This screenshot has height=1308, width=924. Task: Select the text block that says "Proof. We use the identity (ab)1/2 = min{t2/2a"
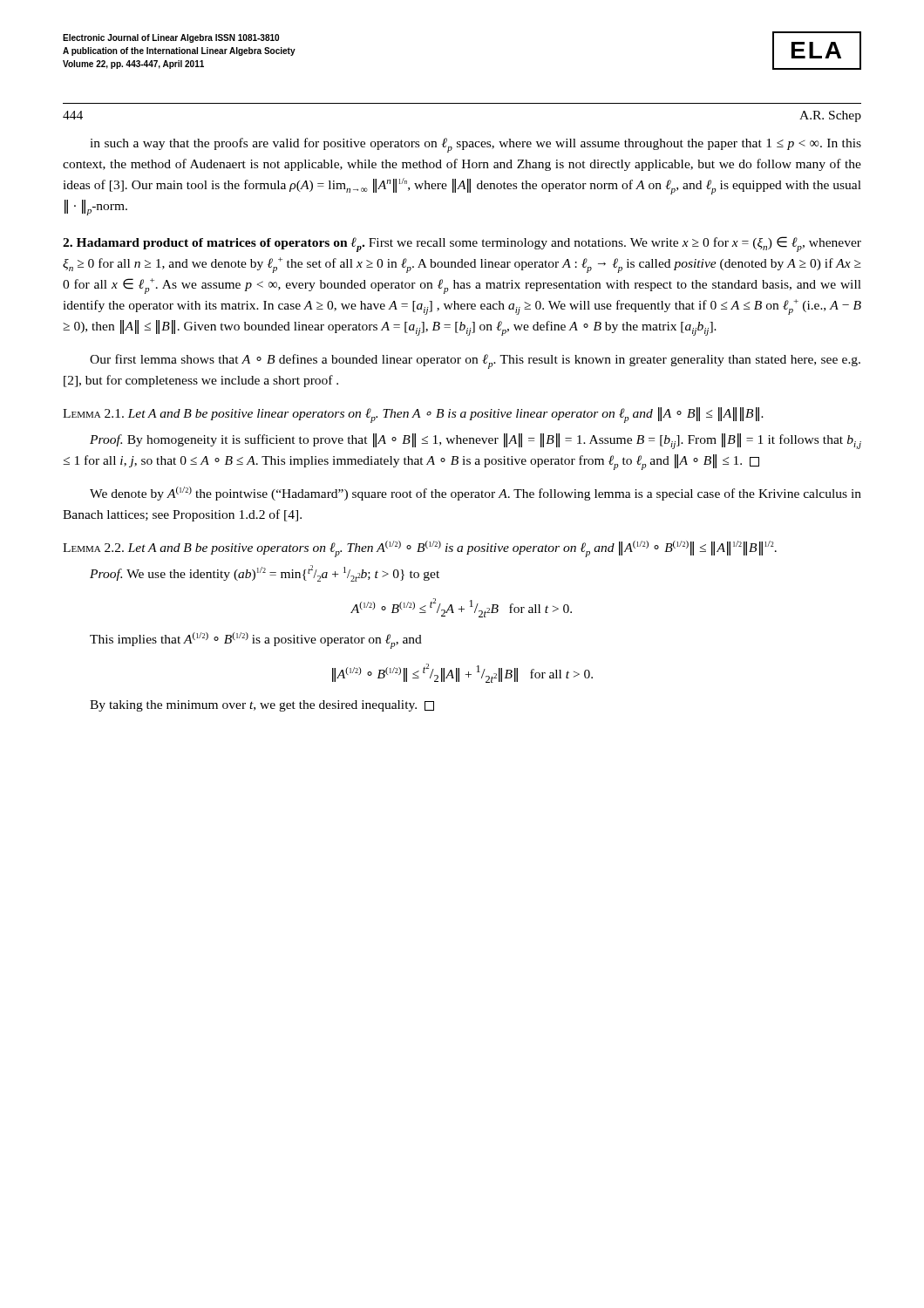(265, 573)
